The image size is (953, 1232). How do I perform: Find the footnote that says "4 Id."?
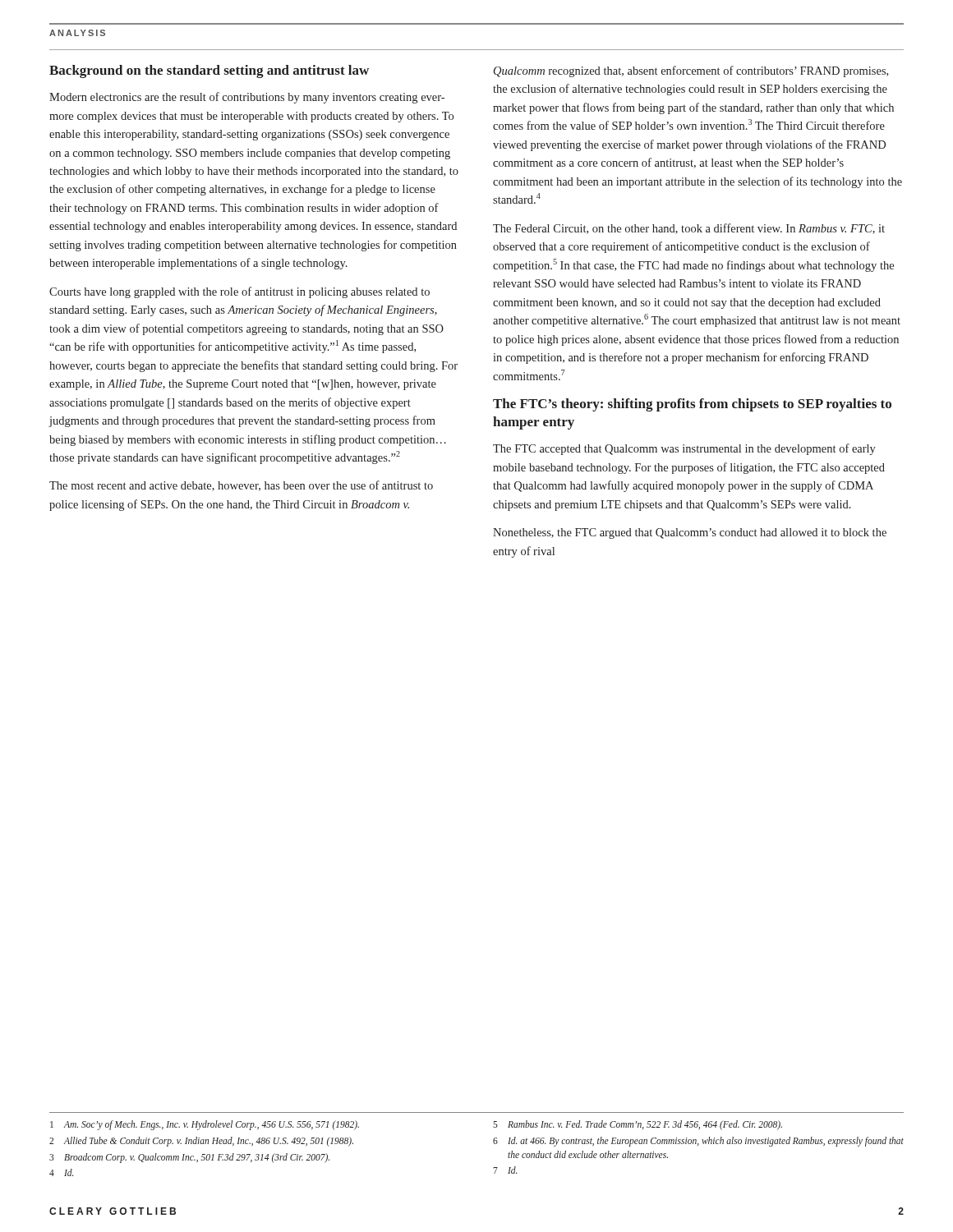coord(62,1173)
